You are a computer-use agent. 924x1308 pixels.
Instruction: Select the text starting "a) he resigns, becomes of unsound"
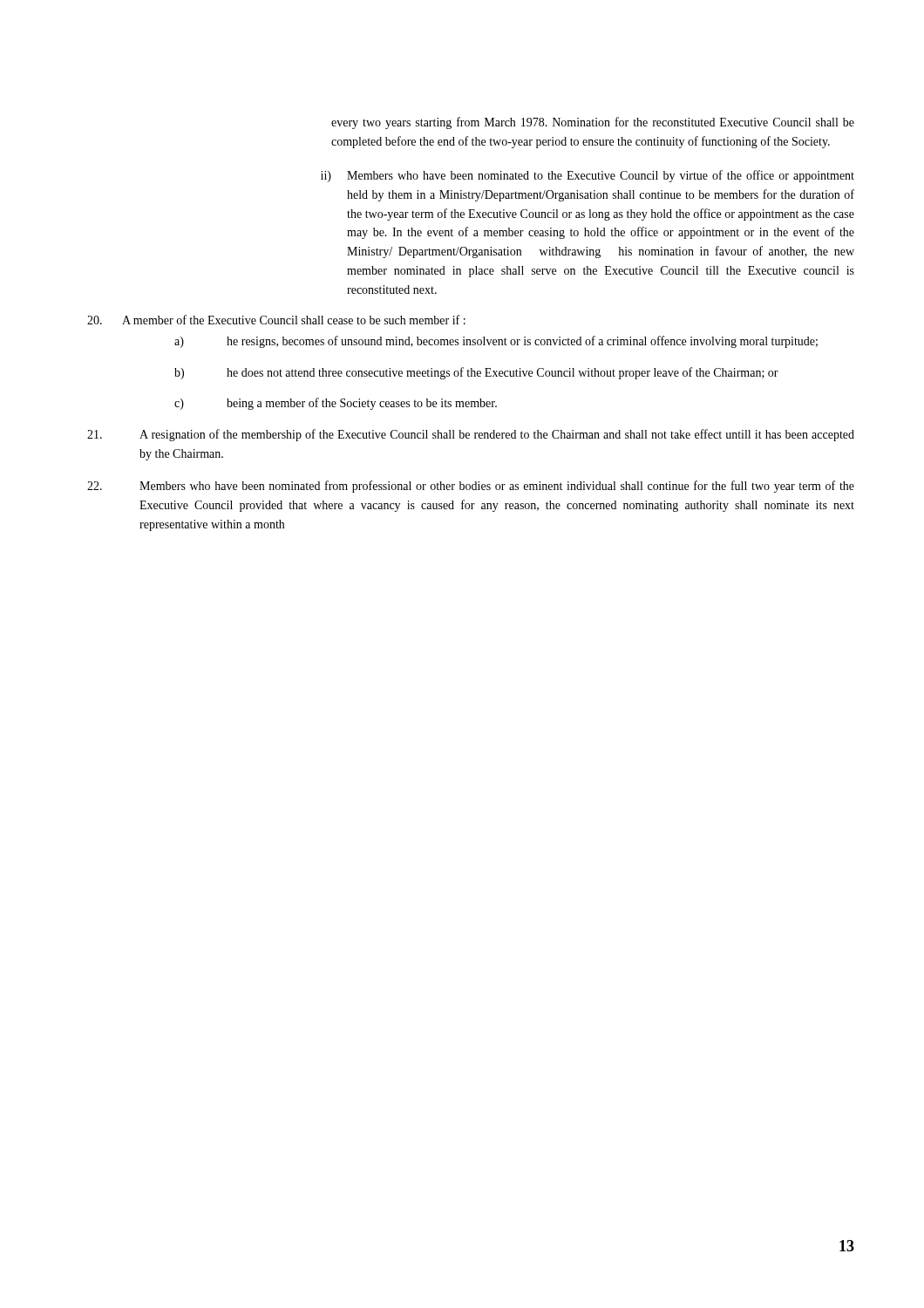click(514, 342)
